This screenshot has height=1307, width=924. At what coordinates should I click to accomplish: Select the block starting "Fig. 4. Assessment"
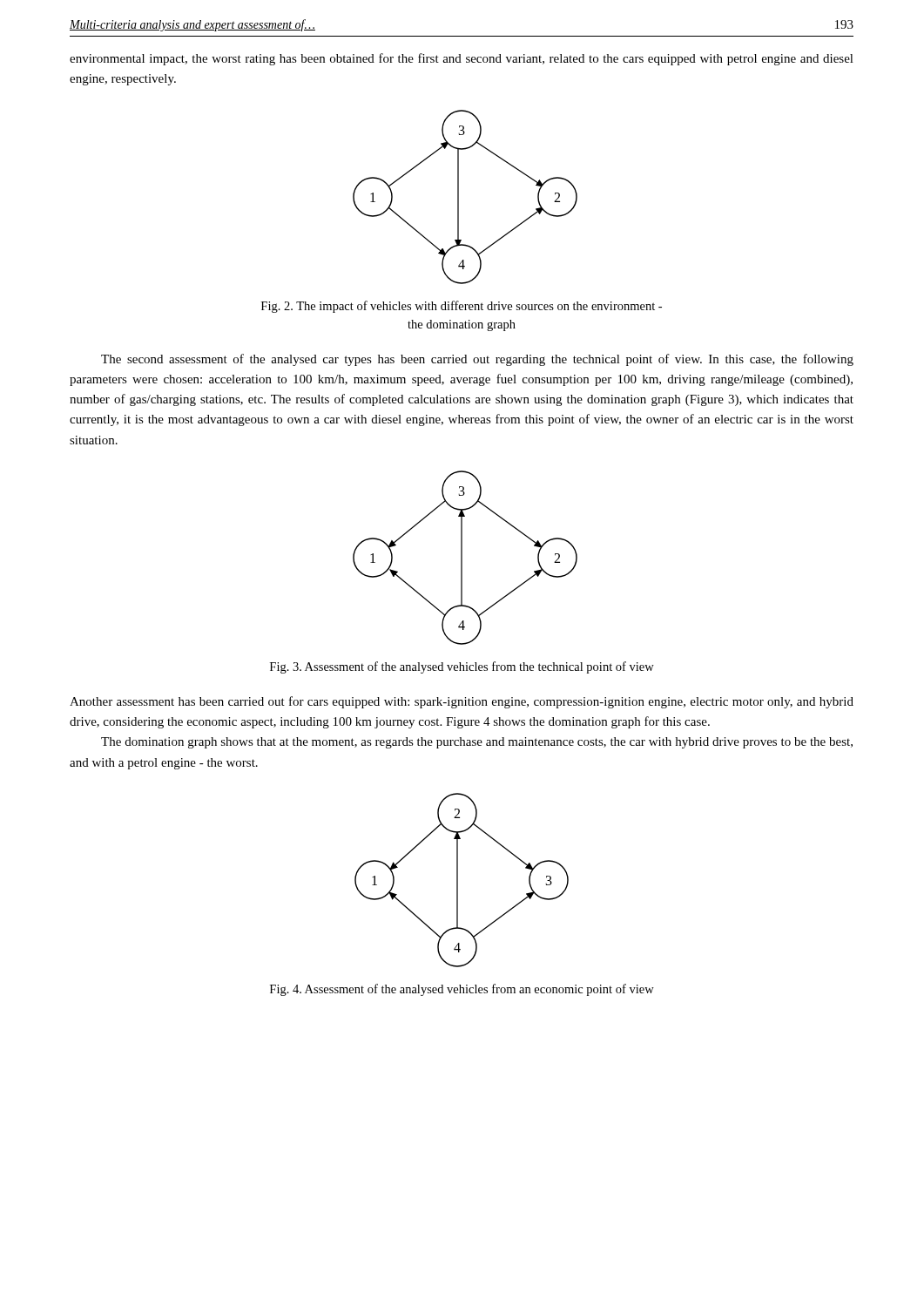(x=462, y=989)
